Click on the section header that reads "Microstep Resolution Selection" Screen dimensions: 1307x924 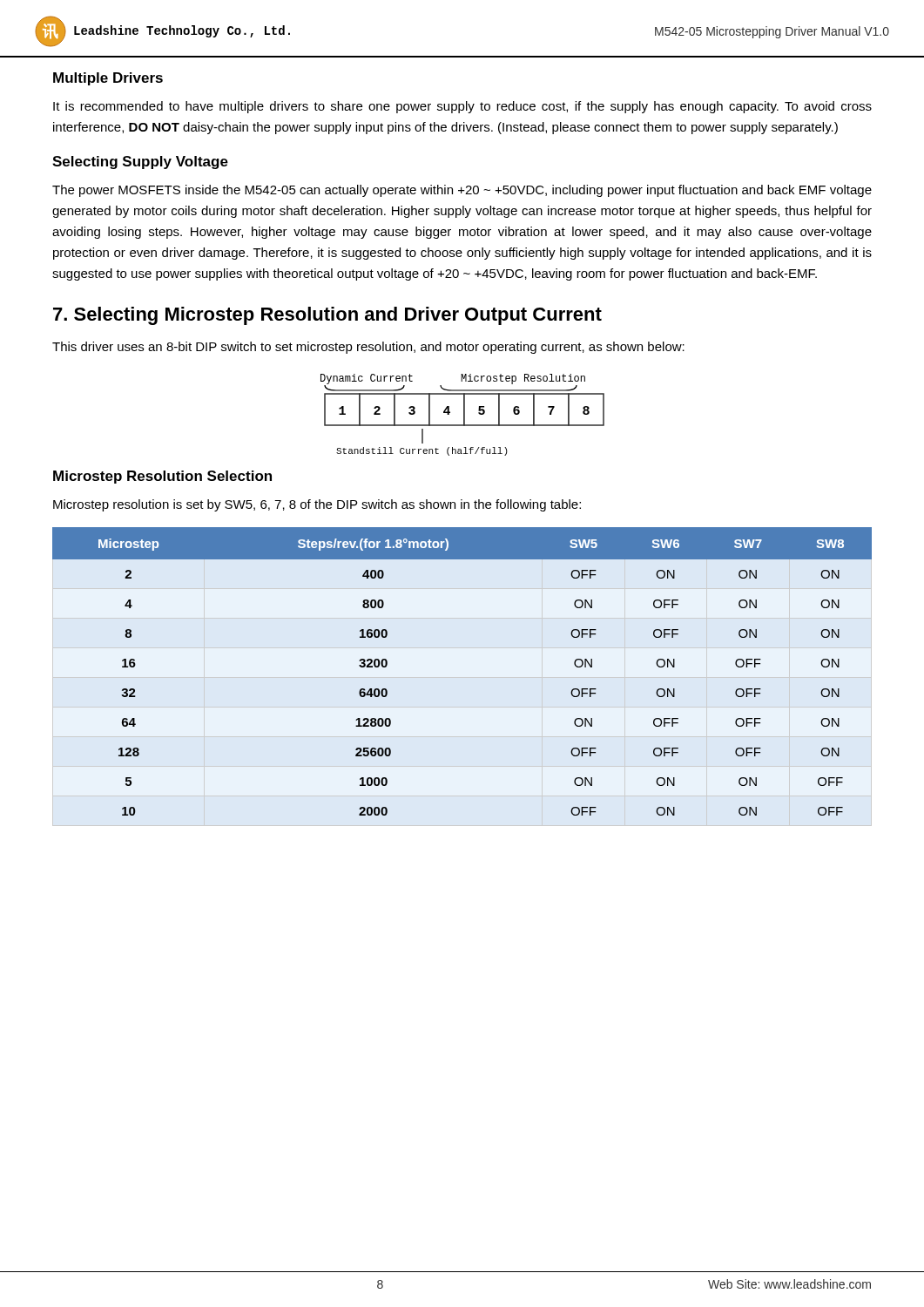[x=163, y=476]
